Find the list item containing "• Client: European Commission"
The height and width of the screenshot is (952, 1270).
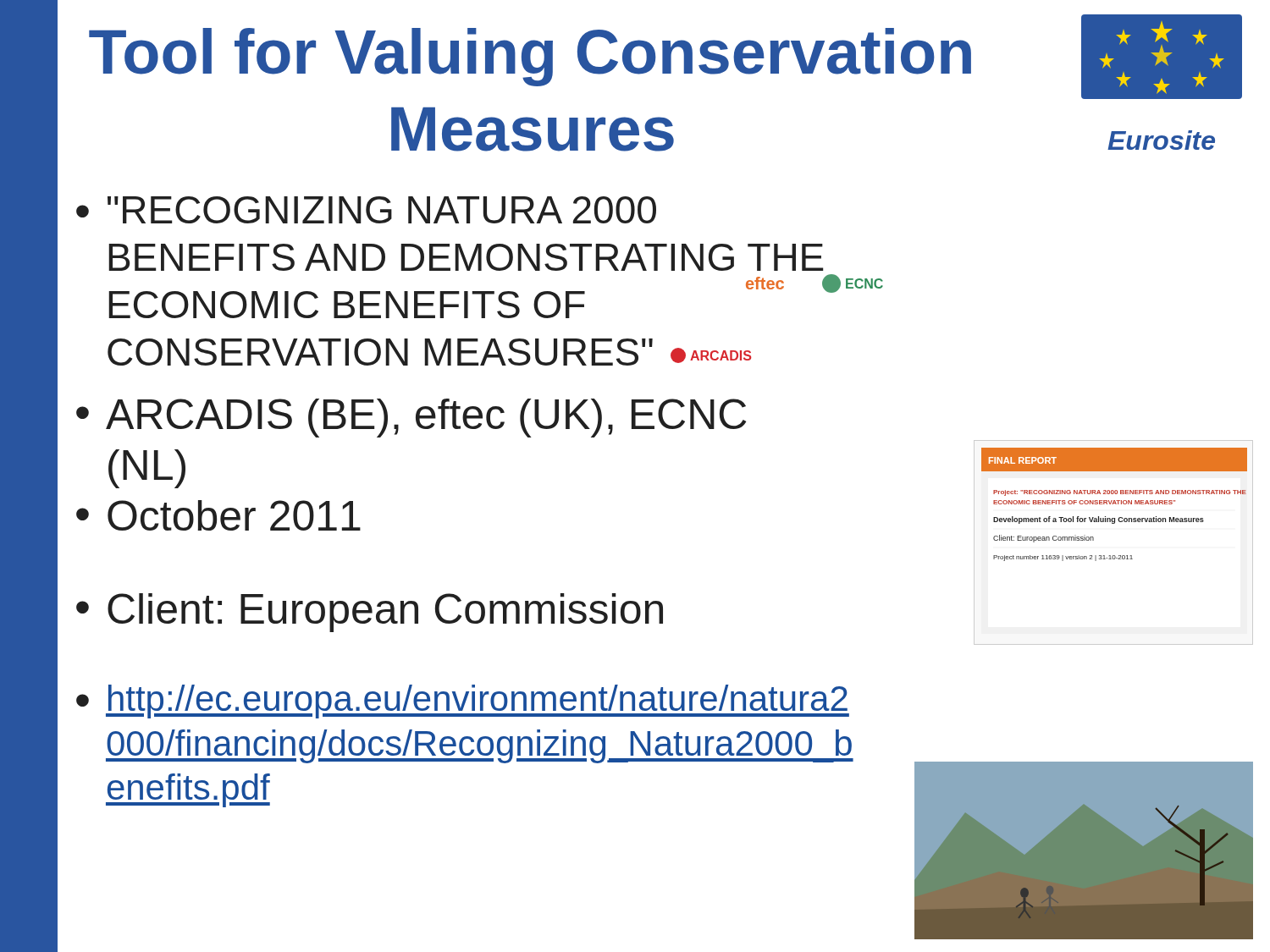pos(370,609)
